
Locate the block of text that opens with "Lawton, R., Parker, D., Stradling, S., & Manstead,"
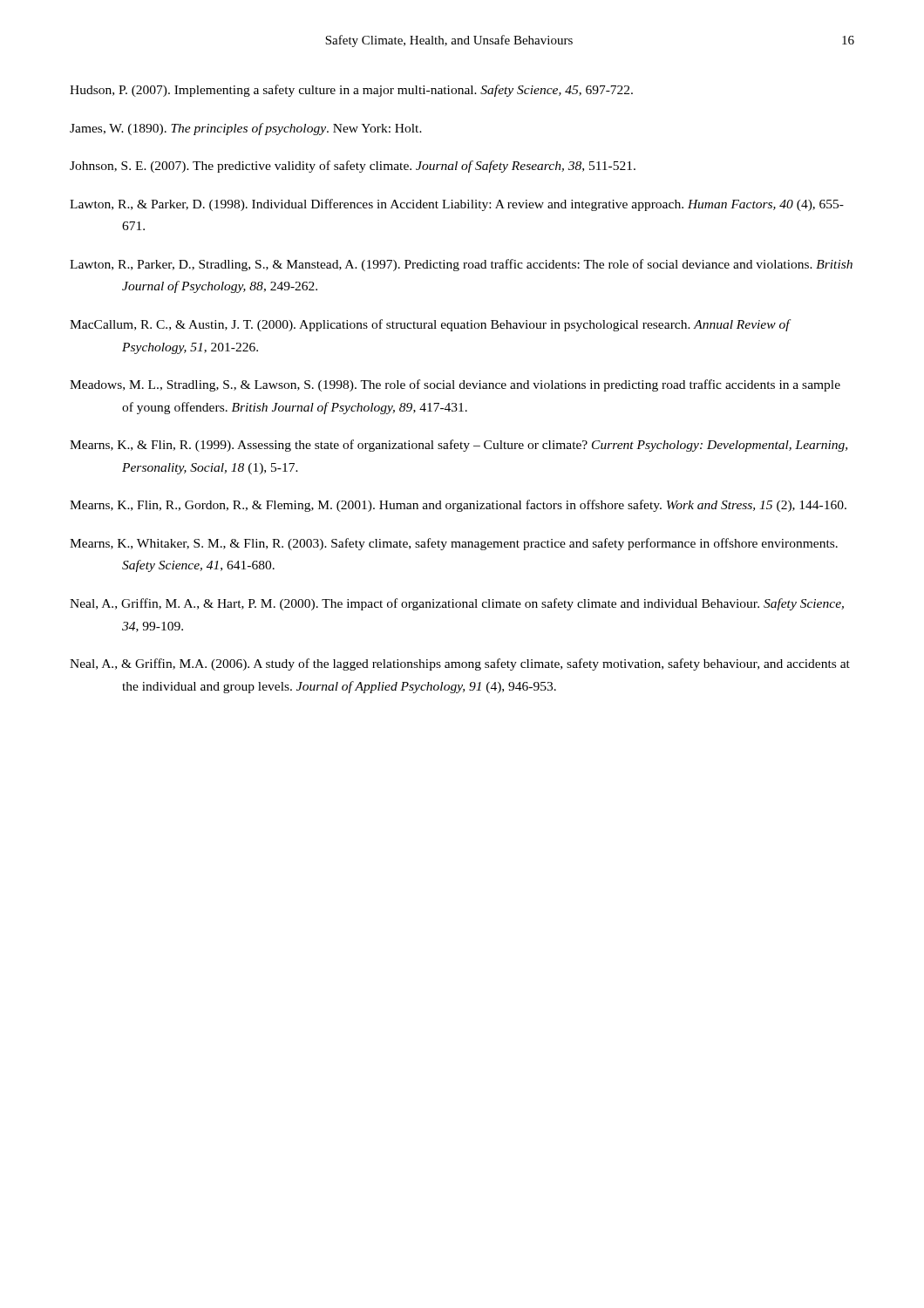coord(461,275)
